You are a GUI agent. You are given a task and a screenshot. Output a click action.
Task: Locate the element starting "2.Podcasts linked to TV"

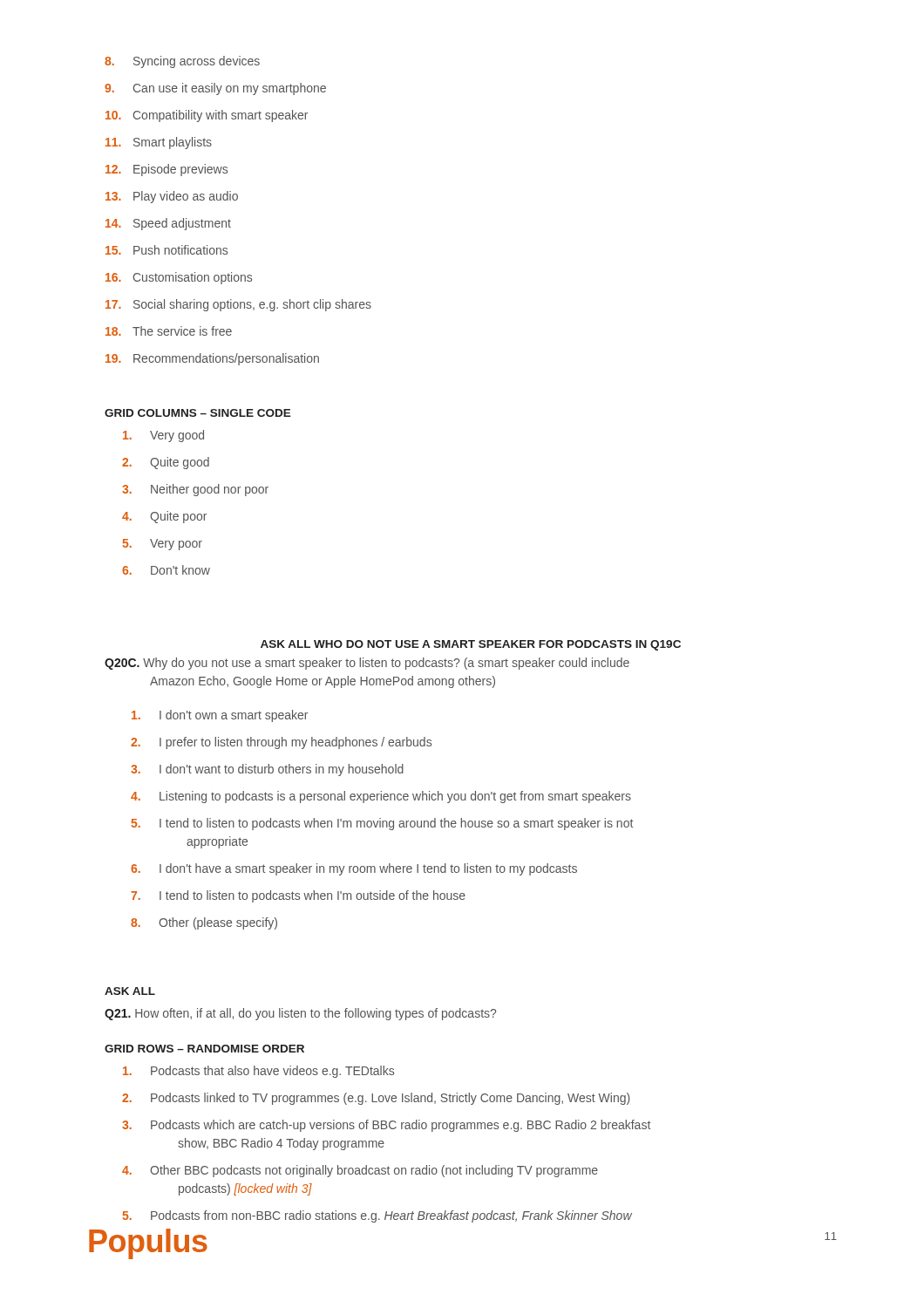[471, 1098]
